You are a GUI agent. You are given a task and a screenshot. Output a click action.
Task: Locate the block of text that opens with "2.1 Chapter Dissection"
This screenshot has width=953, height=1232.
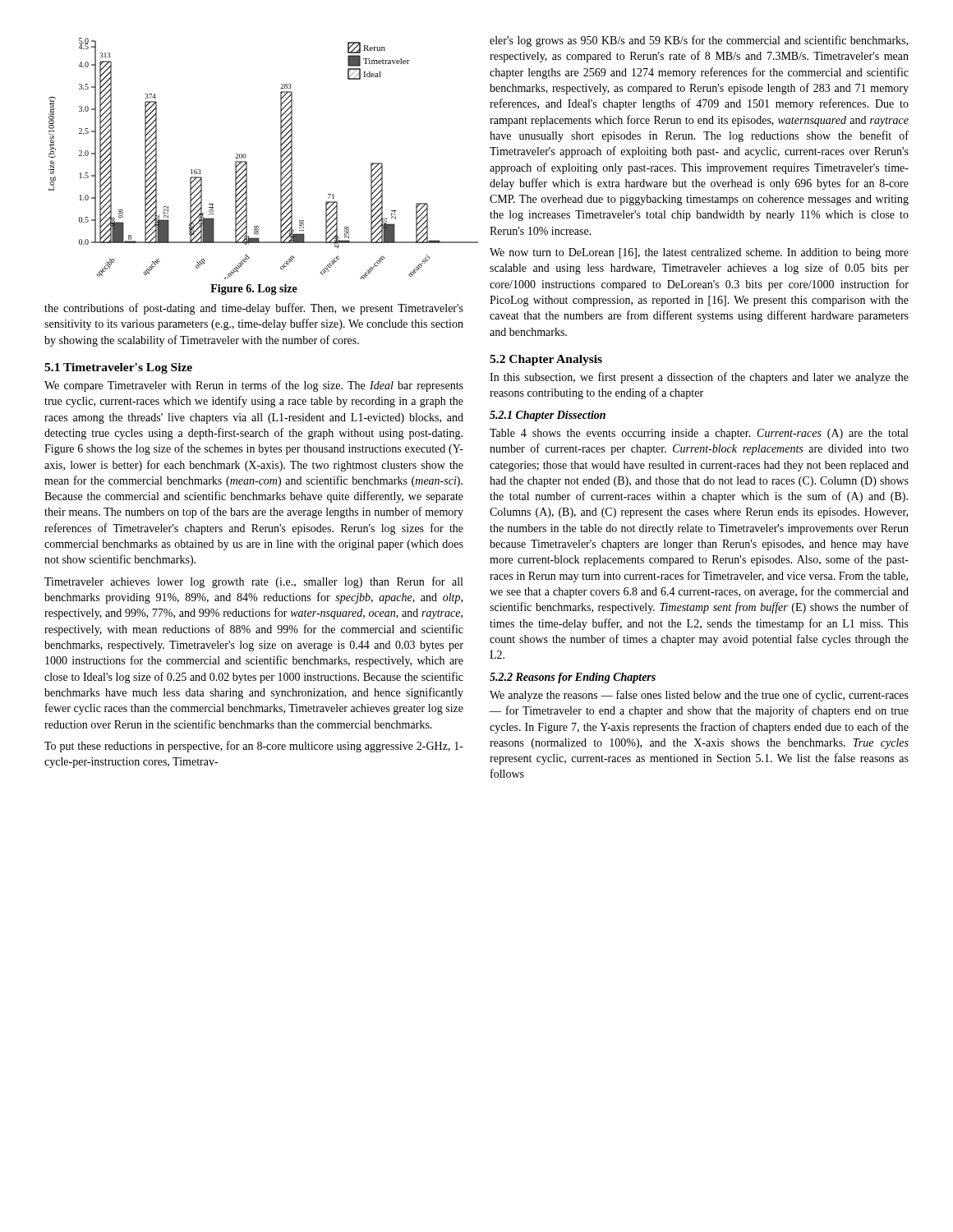(x=699, y=535)
